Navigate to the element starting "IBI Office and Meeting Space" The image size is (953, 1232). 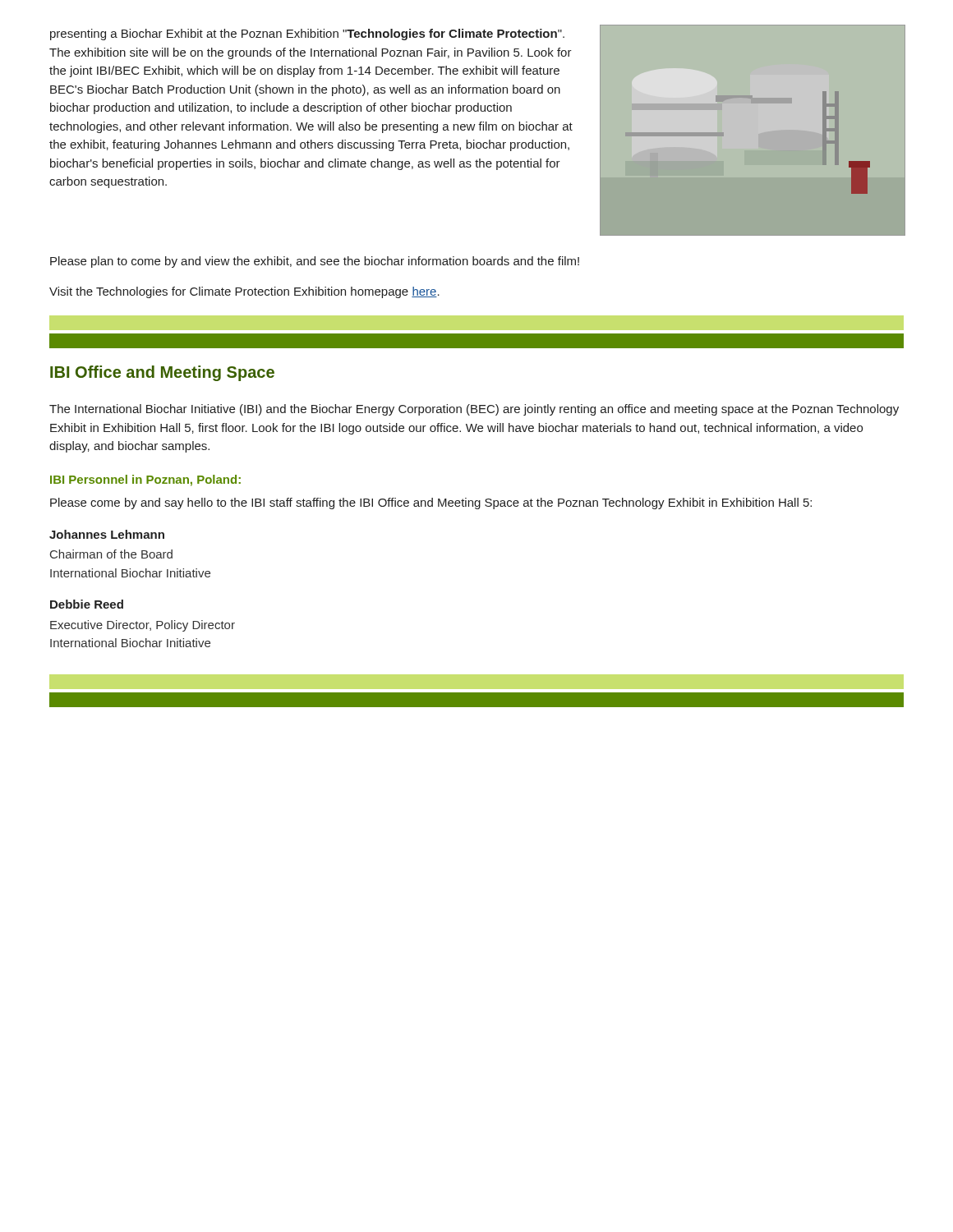(162, 372)
